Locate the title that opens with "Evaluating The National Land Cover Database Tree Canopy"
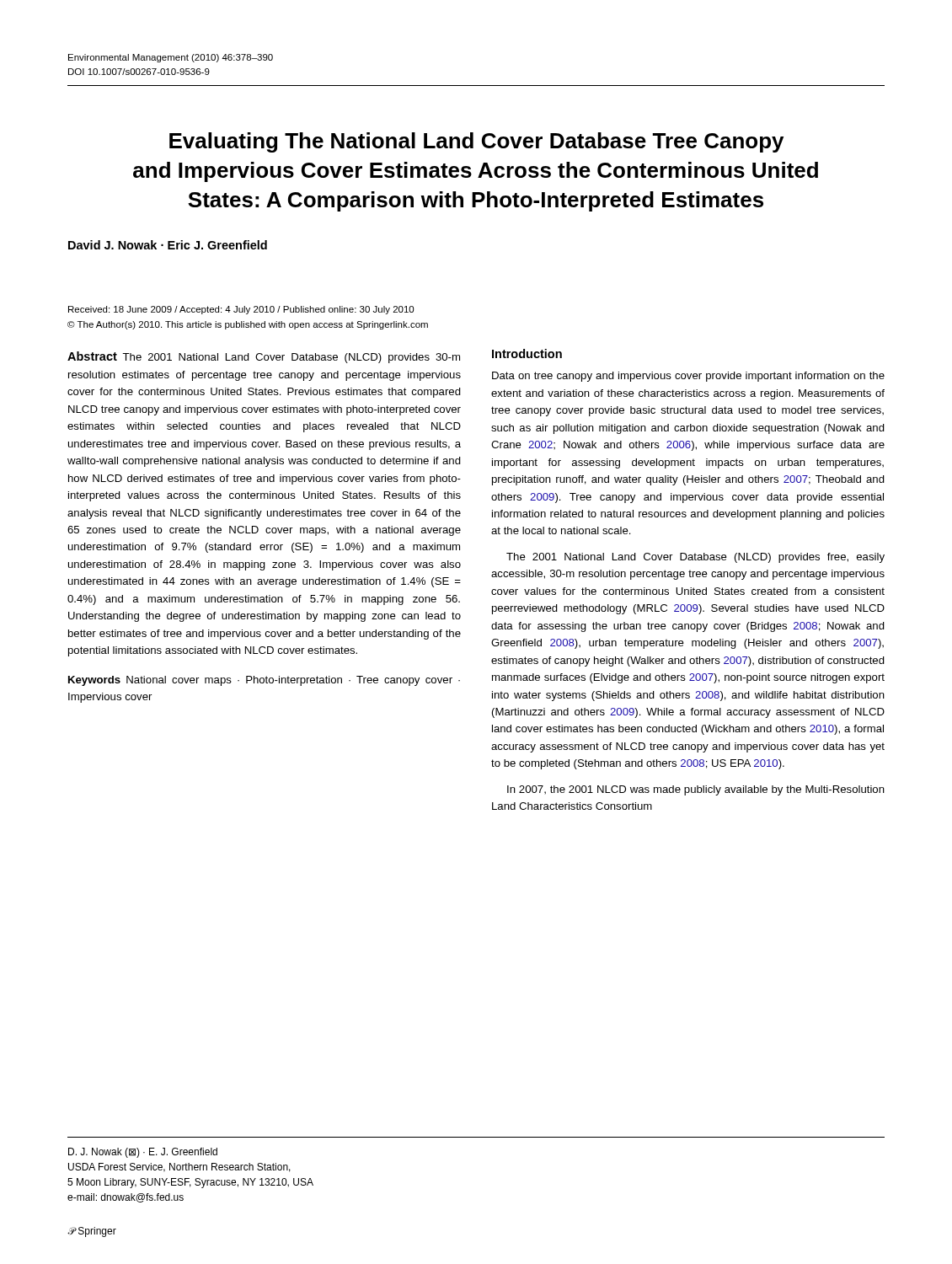Viewport: 952px width, 1264px height. pyautogui.click(x=476, y=170)
